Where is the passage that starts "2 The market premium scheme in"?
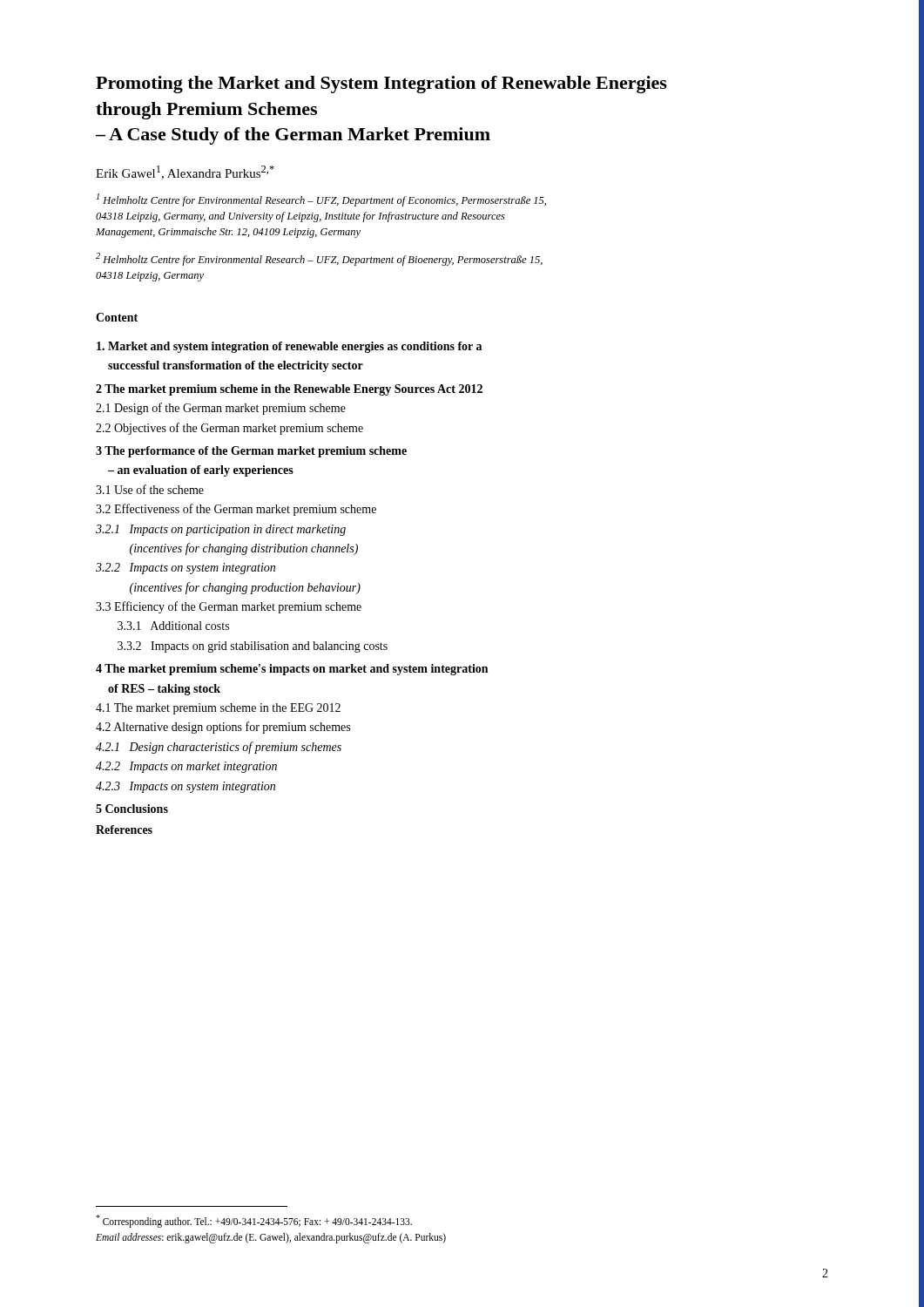Image resolution: width=924 pixels, height=1307 pixels. [x=289, y=389]
